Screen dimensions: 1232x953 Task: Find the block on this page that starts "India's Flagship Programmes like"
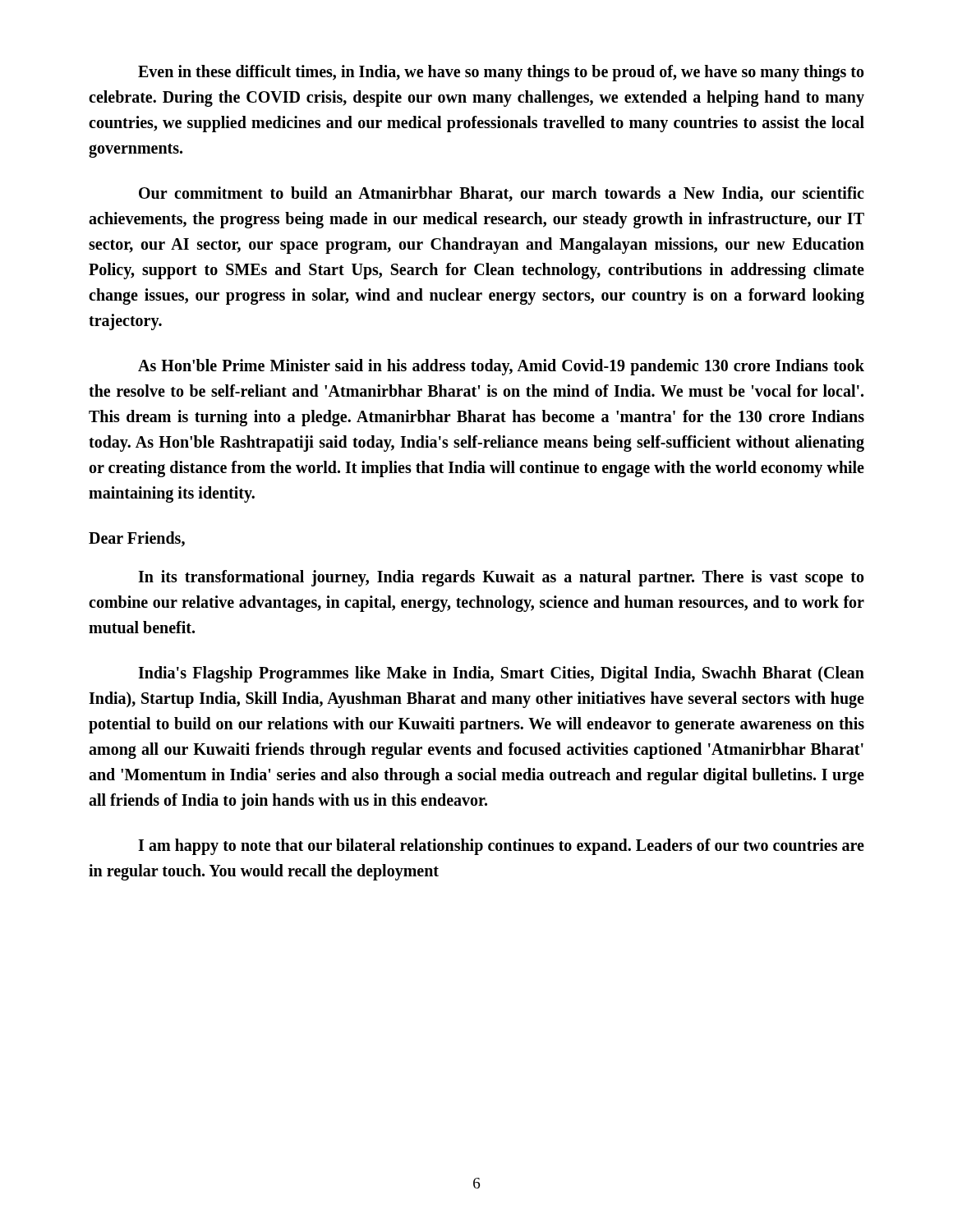[x=476, y=736]
